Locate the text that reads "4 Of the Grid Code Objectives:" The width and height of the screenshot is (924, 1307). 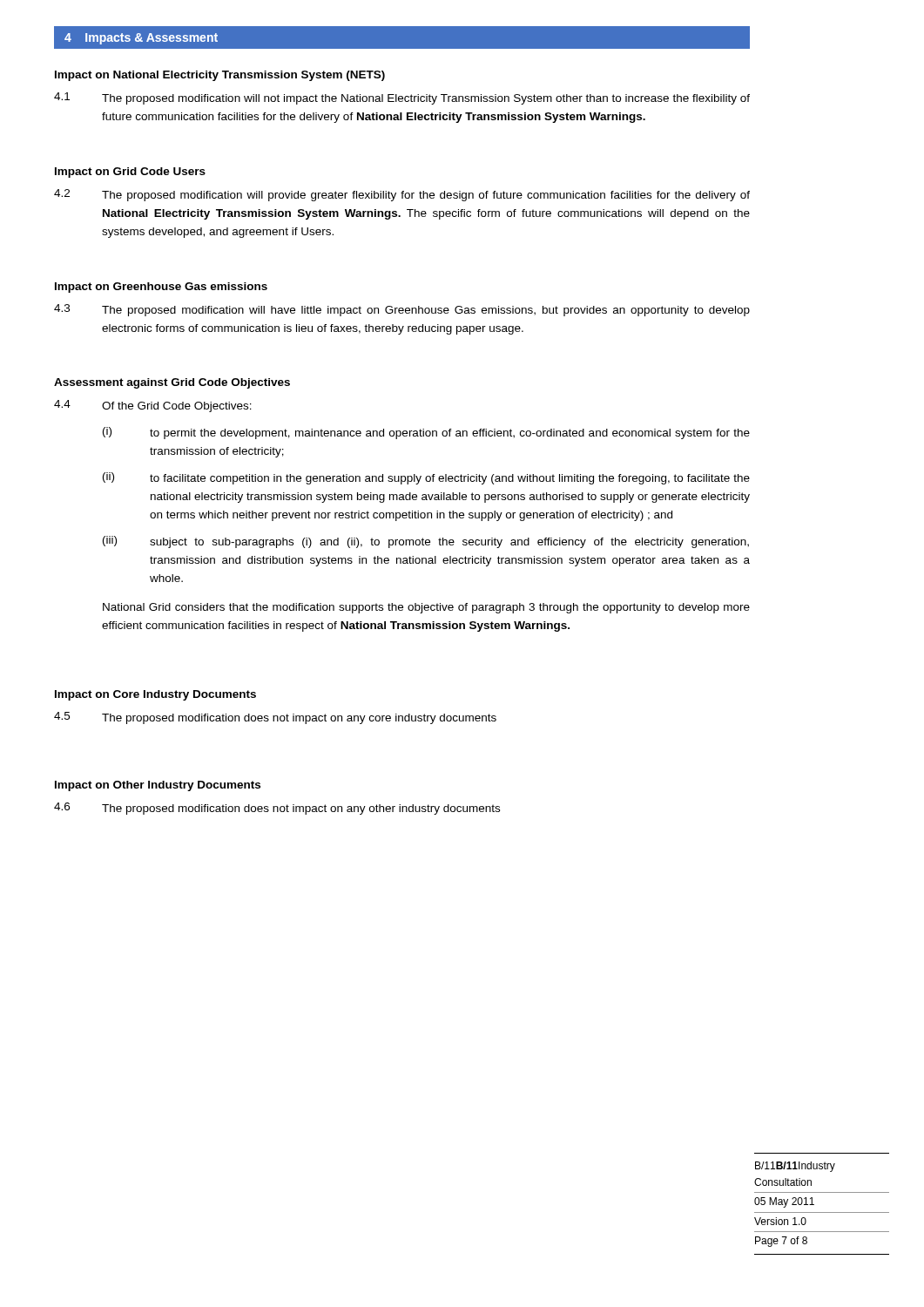click(x=153, y=406)
